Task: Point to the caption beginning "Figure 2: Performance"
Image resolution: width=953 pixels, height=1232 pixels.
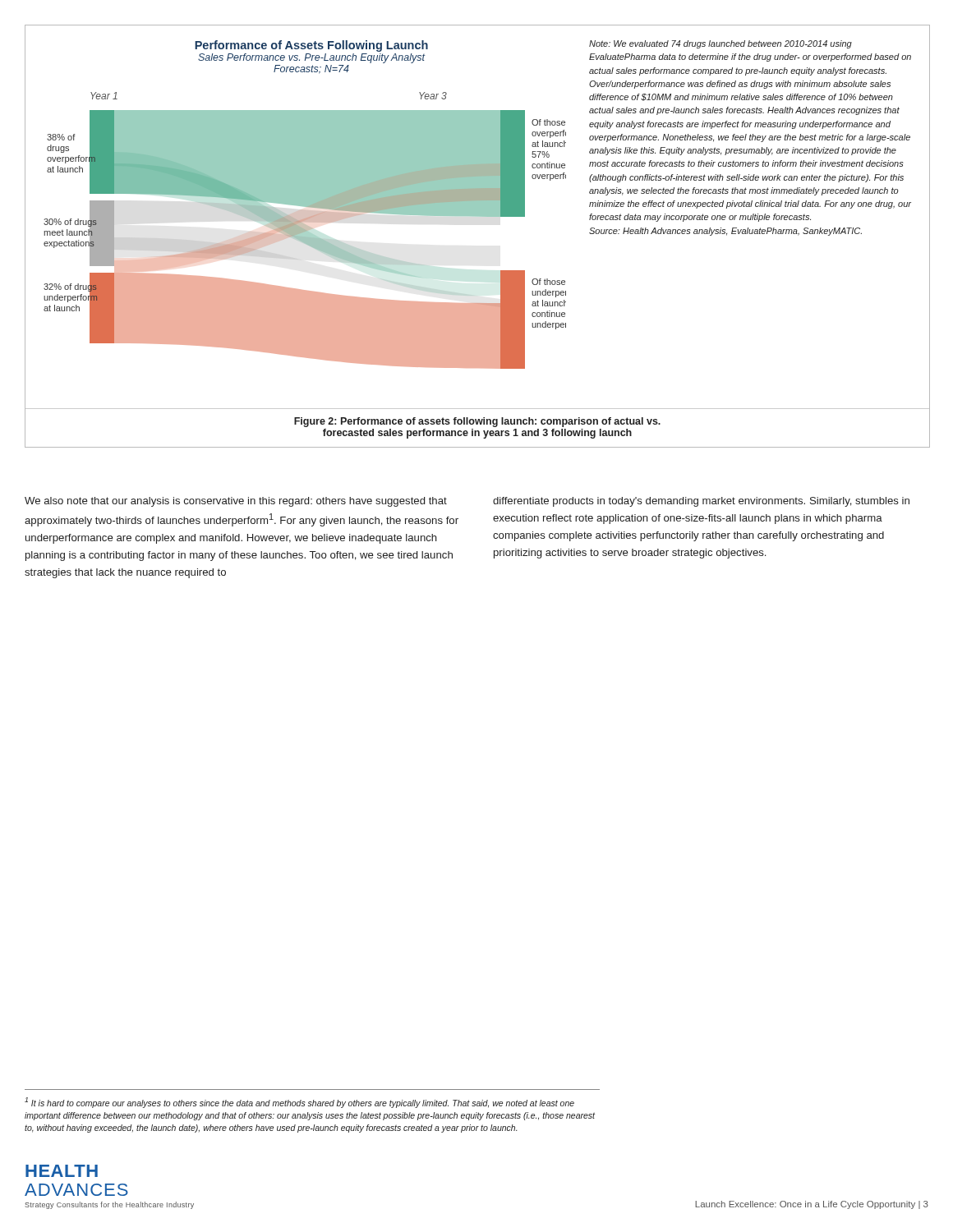Action: 477,427
